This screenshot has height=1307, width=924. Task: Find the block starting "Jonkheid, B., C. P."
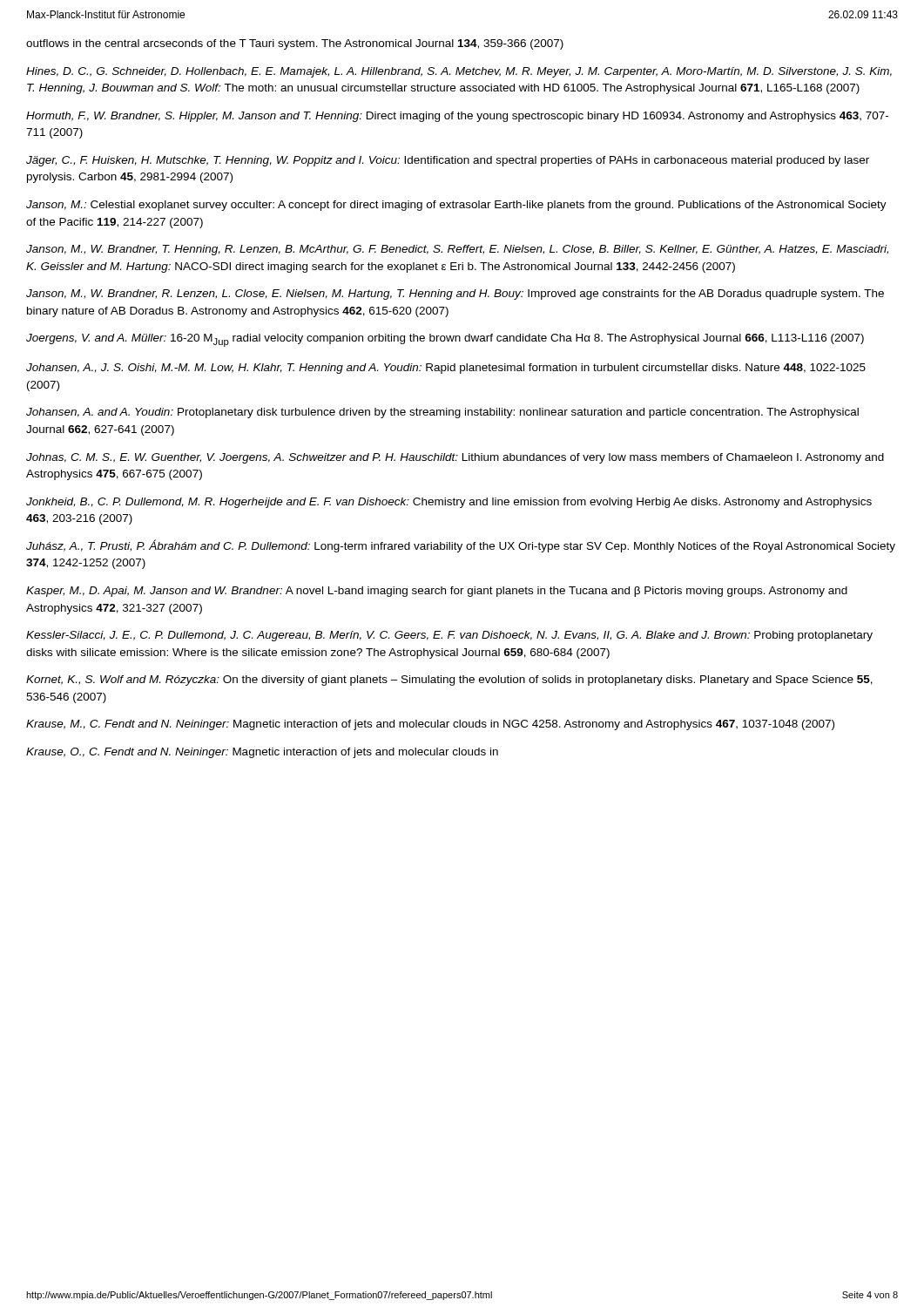pyautogui.click(x=449, y=510)
